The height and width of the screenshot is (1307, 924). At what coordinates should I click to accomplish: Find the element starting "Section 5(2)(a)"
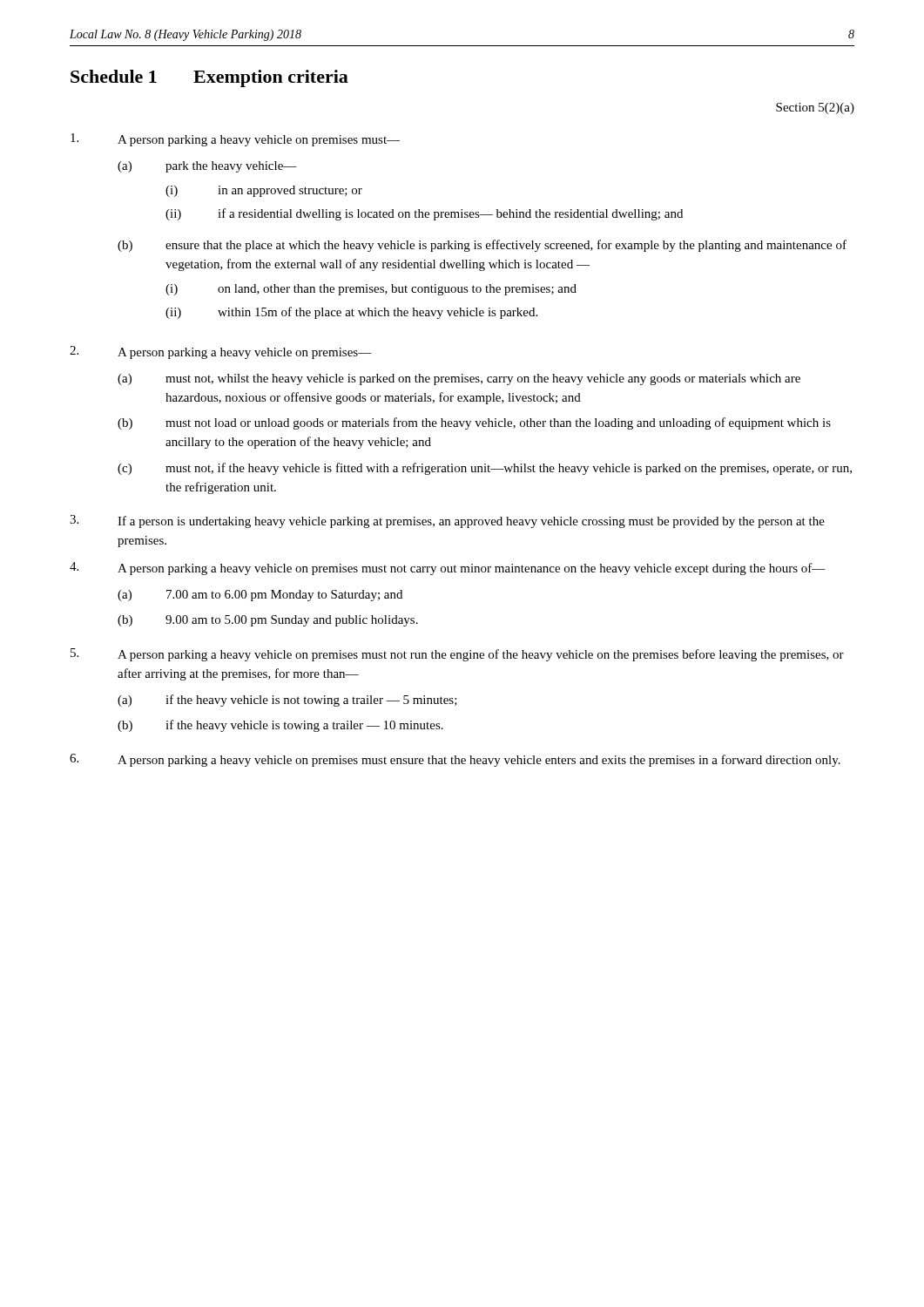point(815,107)
